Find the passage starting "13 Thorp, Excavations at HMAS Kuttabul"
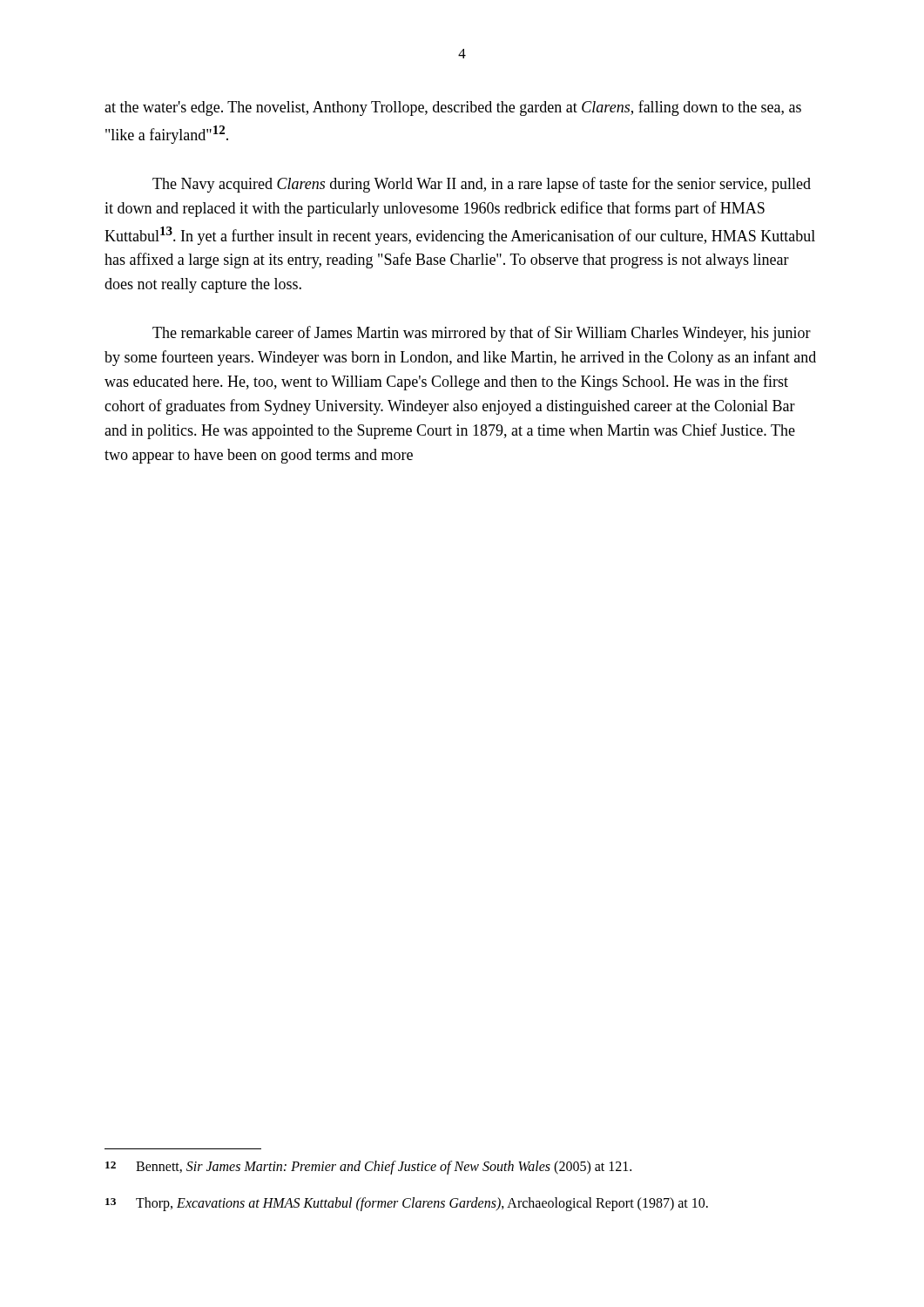 click(x=462, y=1204)
